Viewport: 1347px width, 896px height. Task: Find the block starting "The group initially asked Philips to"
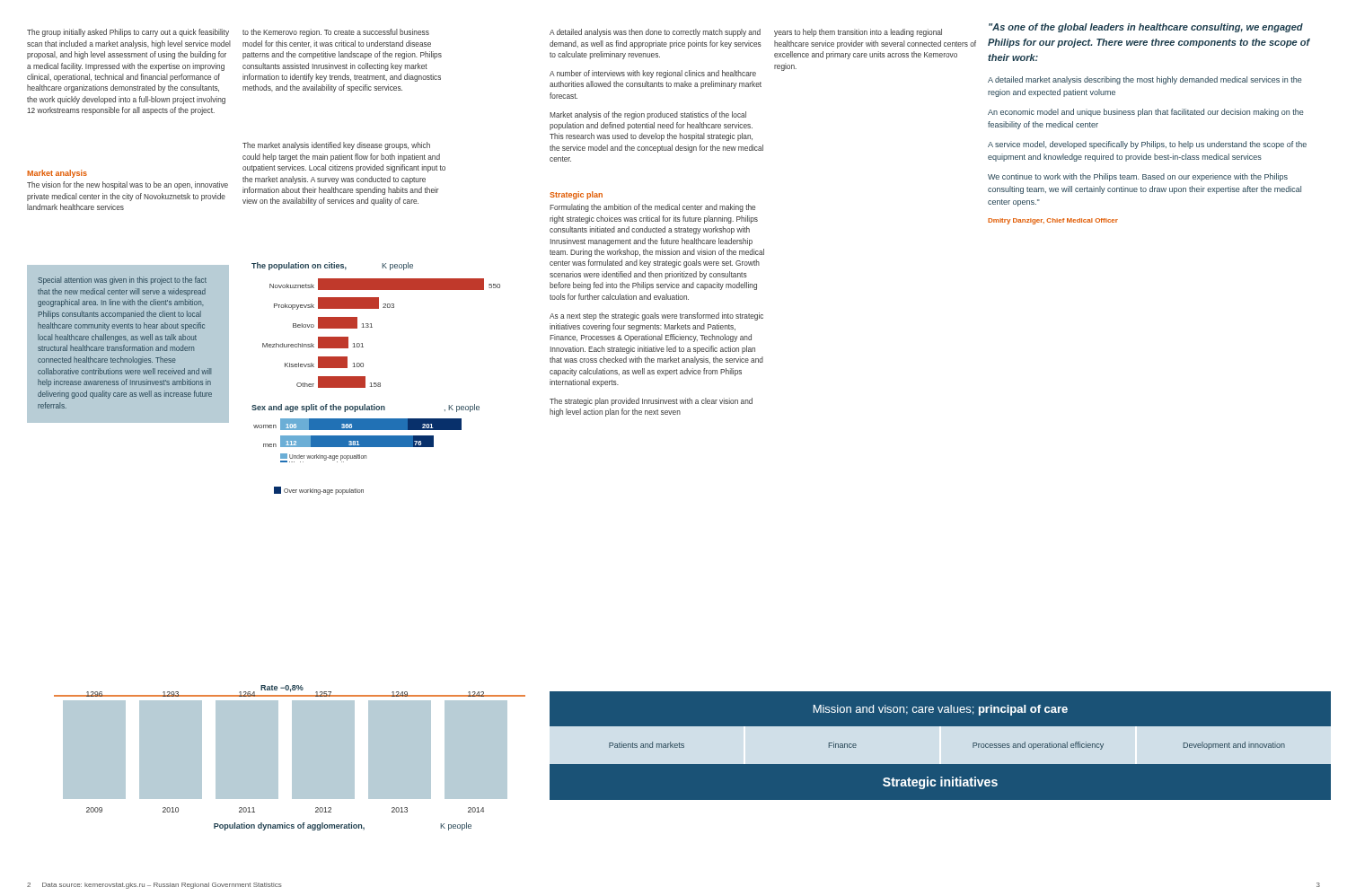129,72
